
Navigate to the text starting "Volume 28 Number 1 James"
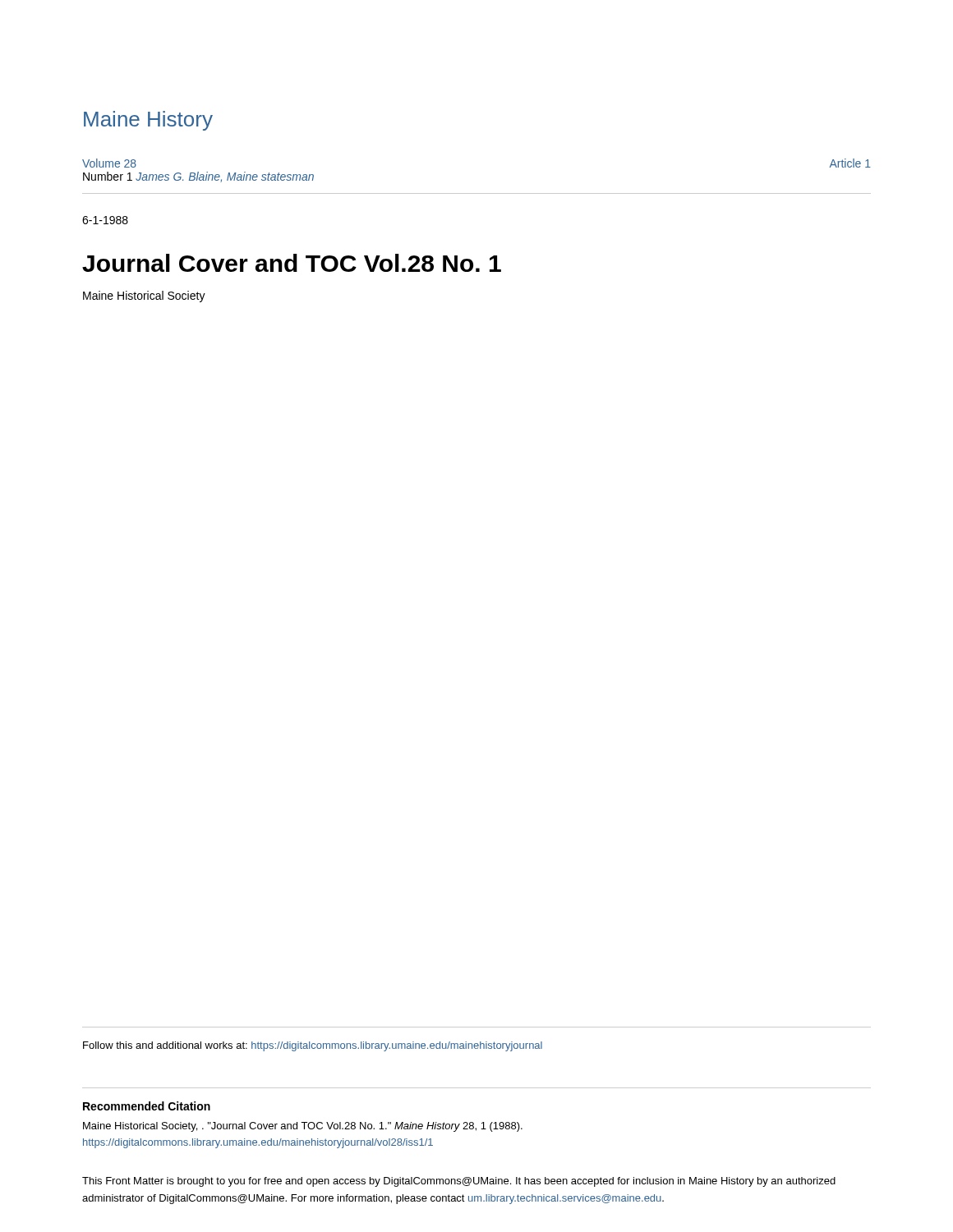pyautogui.click(x=109, y=163)
